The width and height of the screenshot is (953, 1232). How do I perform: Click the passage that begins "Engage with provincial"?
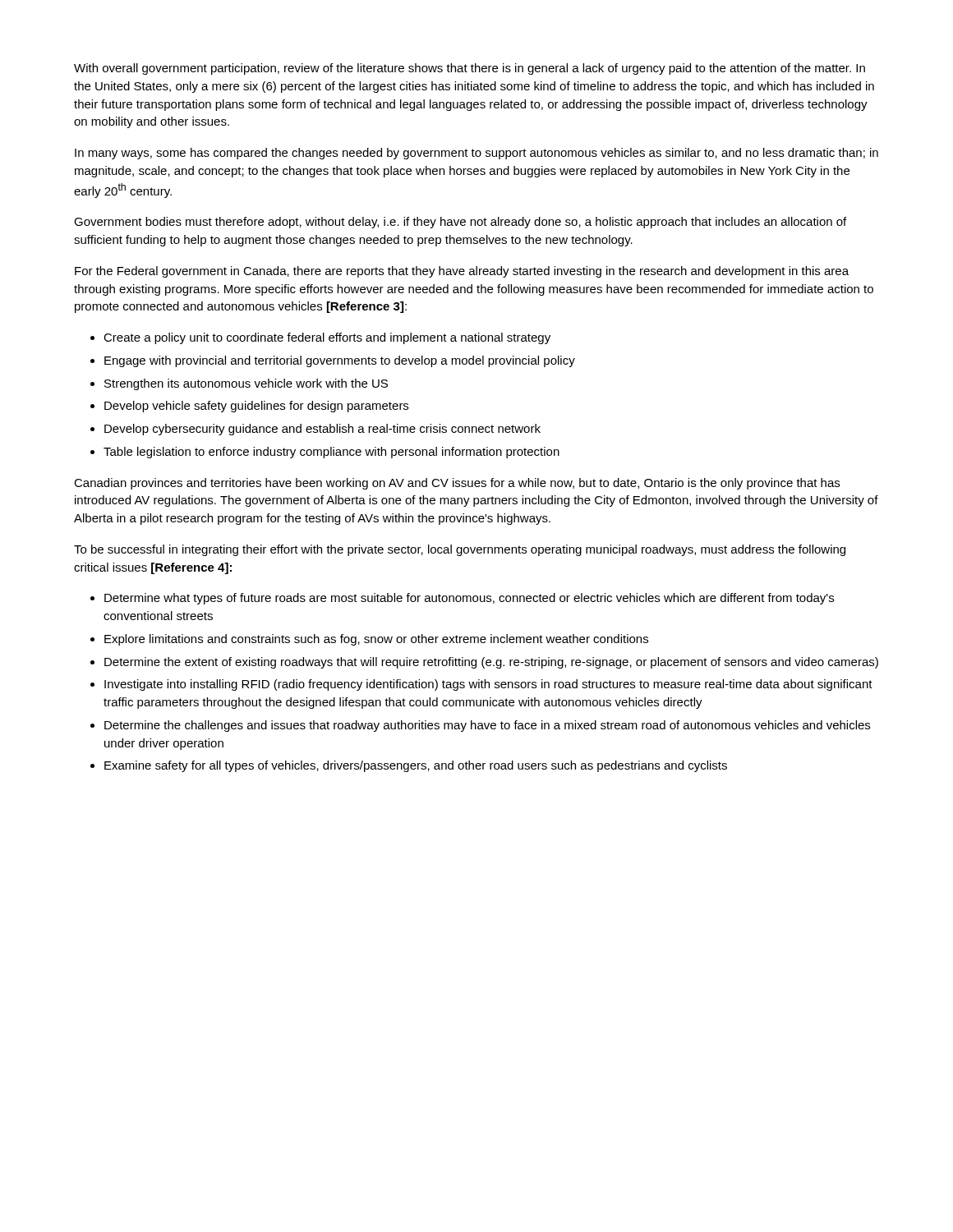pos(339,360)
